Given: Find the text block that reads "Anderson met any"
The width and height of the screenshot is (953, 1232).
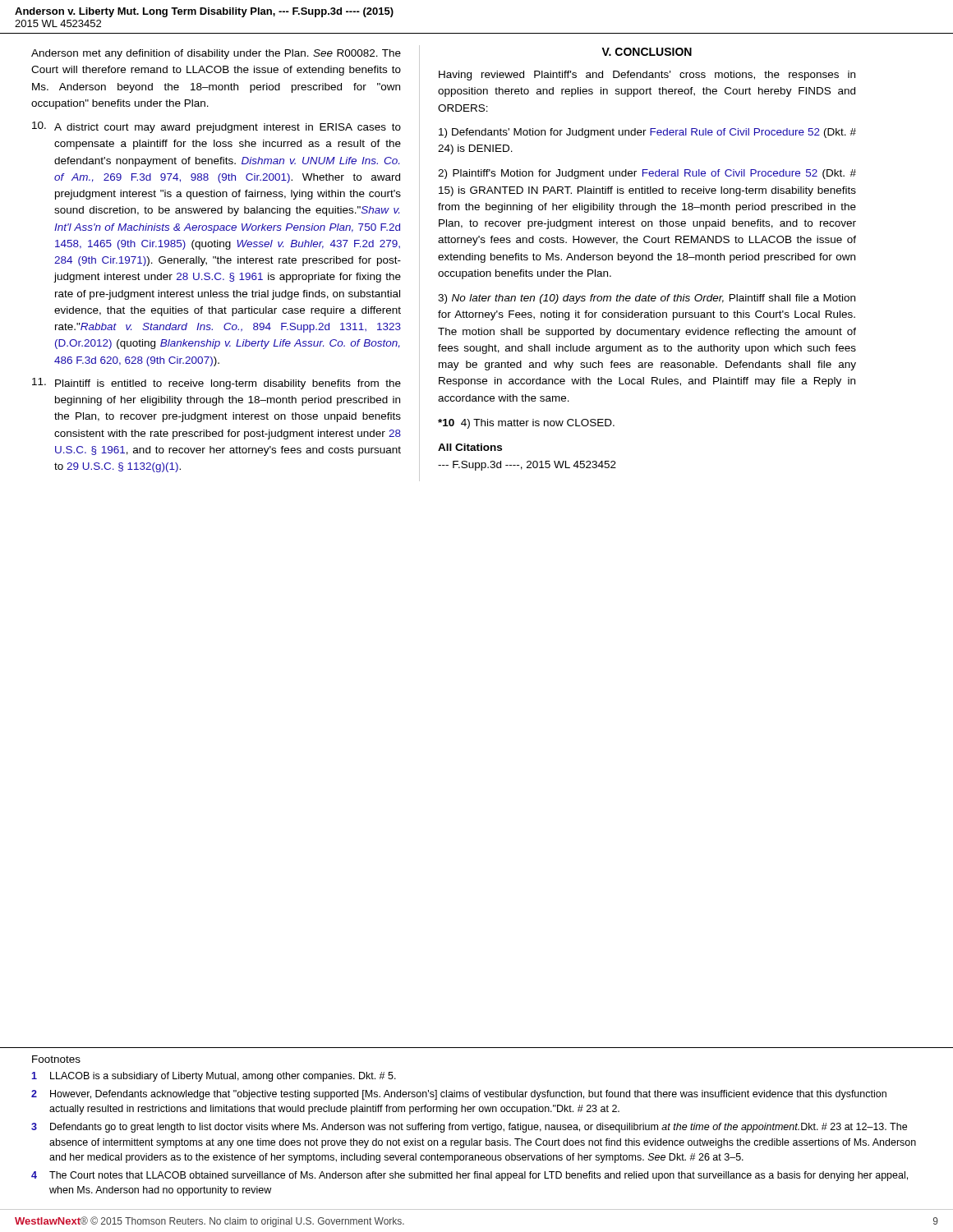Looking at the screenshot, I should click(216, 78).
